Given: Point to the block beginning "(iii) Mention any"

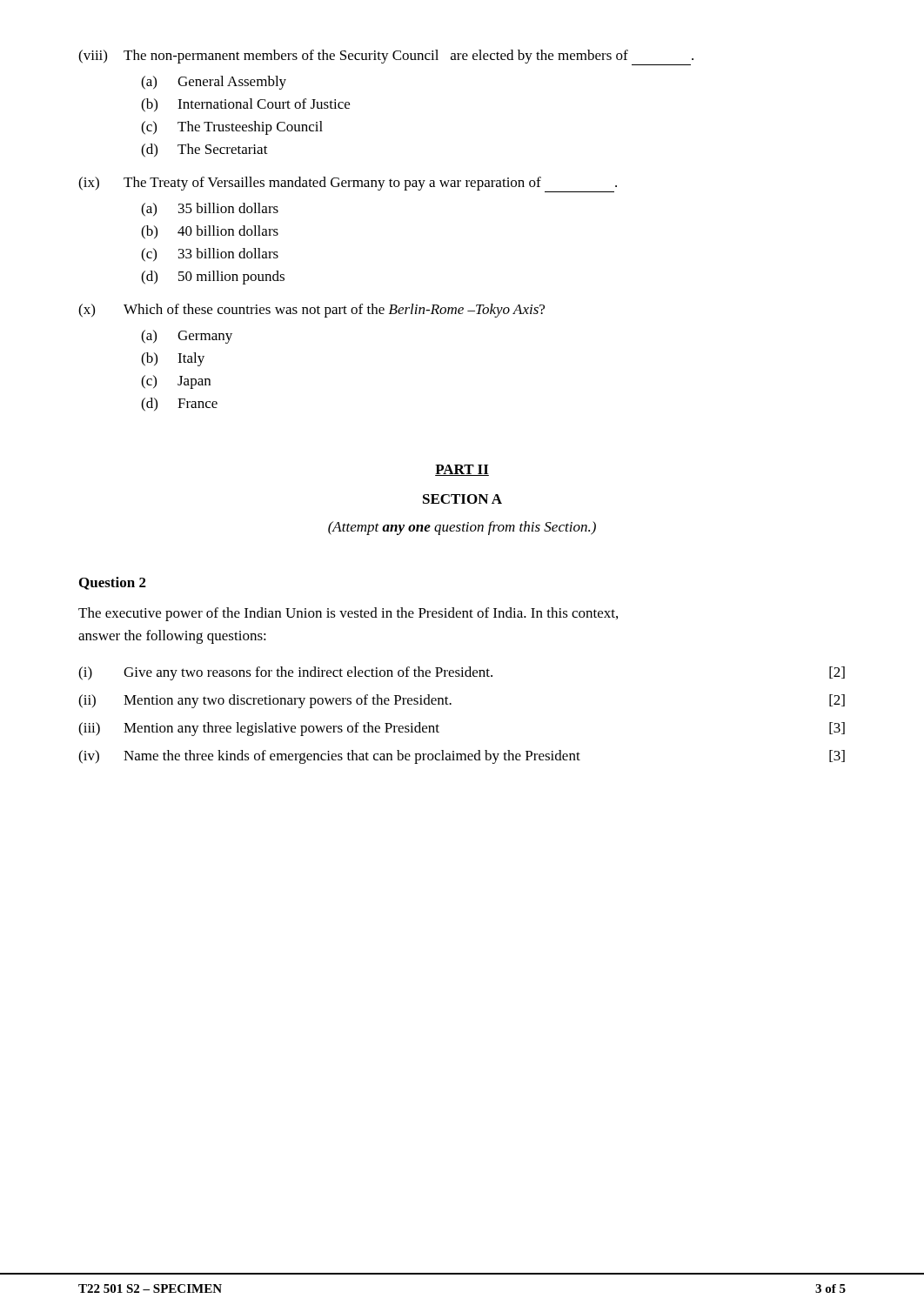Looking at the screenshot, I should click(x=280, y=729).
